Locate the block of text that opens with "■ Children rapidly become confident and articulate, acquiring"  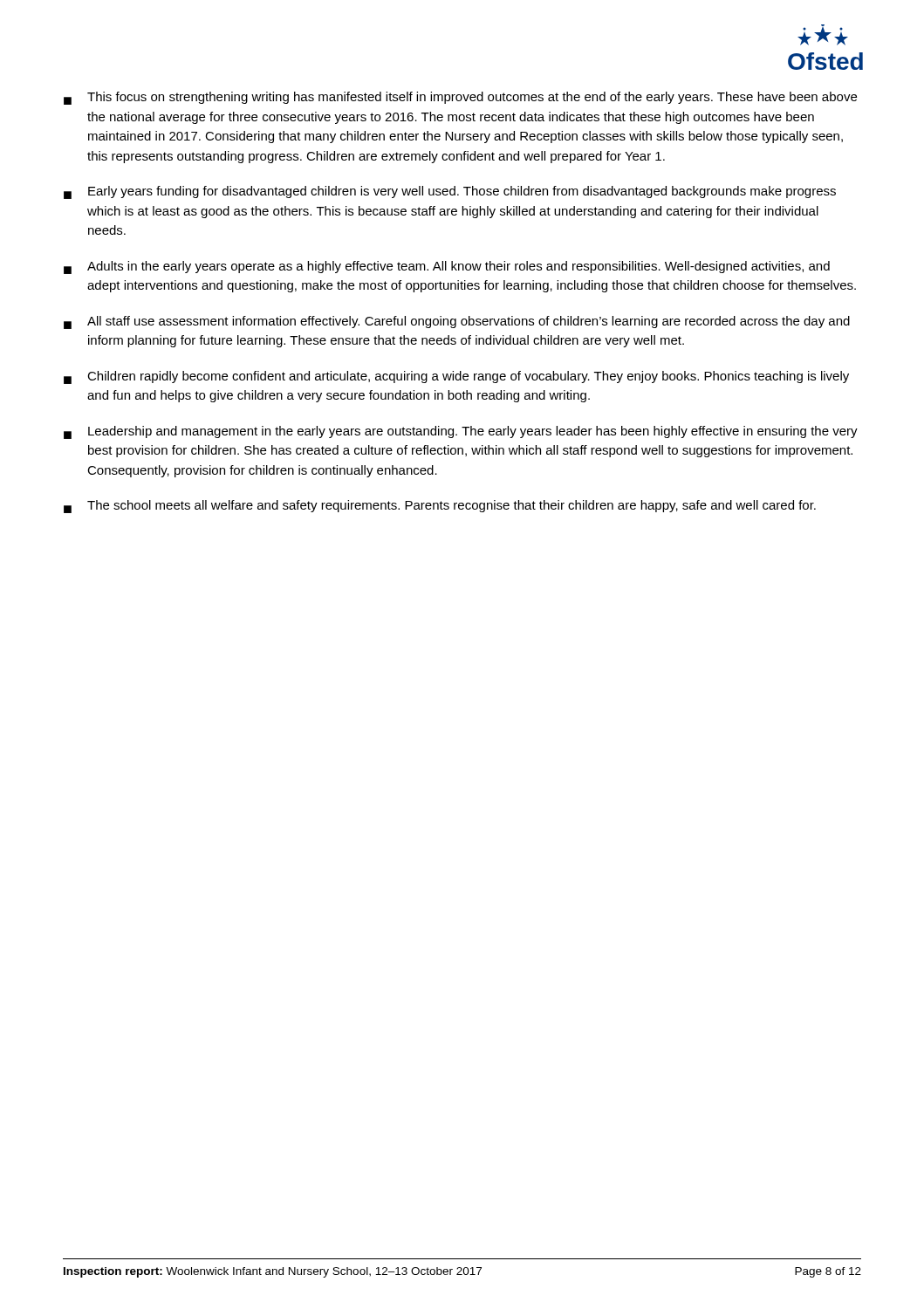462,386
